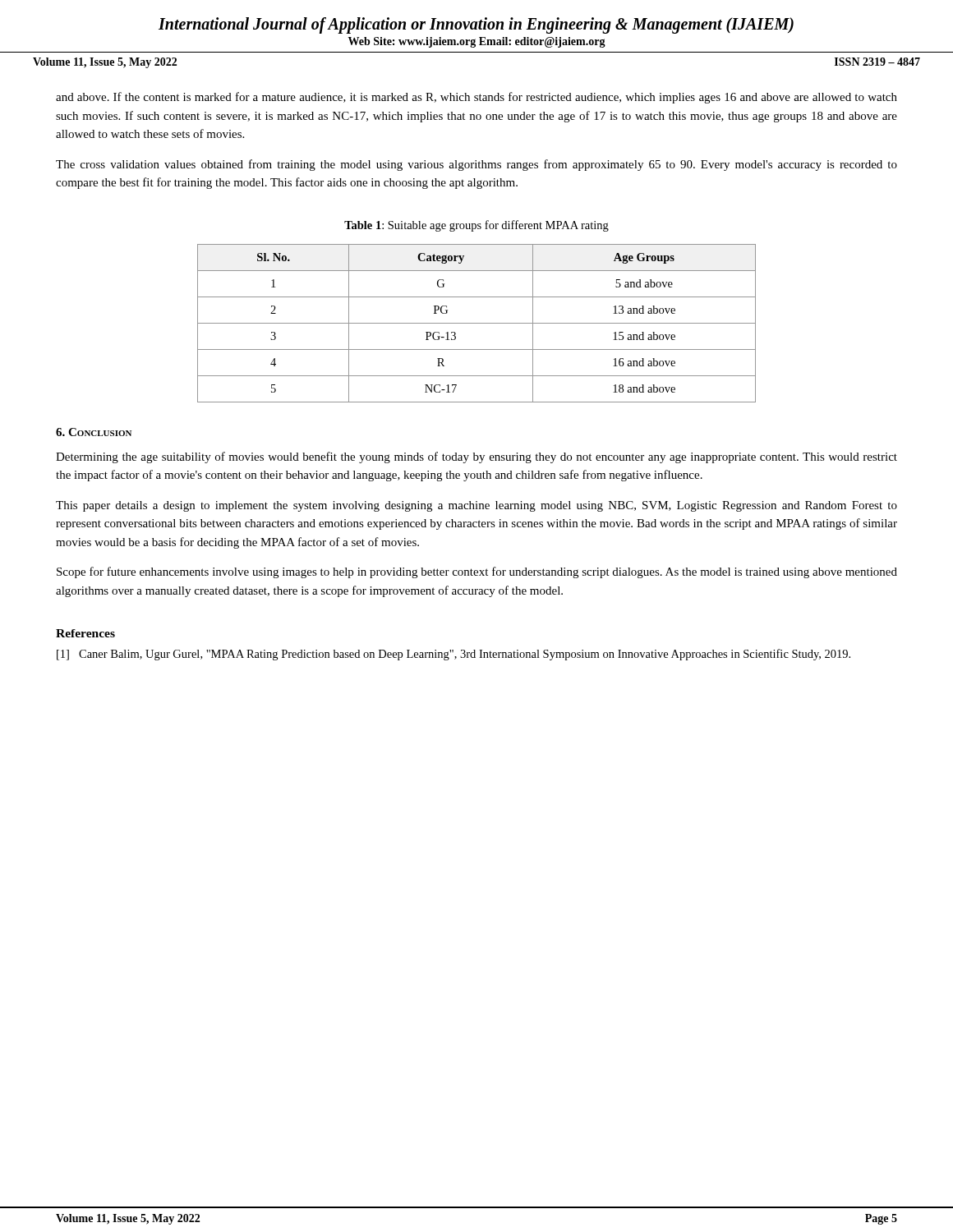Point to the block beginning "This paper details a design to implement"
This screenshot has width=953, height=1232.
pyautogui.click(x=476, y=523)
